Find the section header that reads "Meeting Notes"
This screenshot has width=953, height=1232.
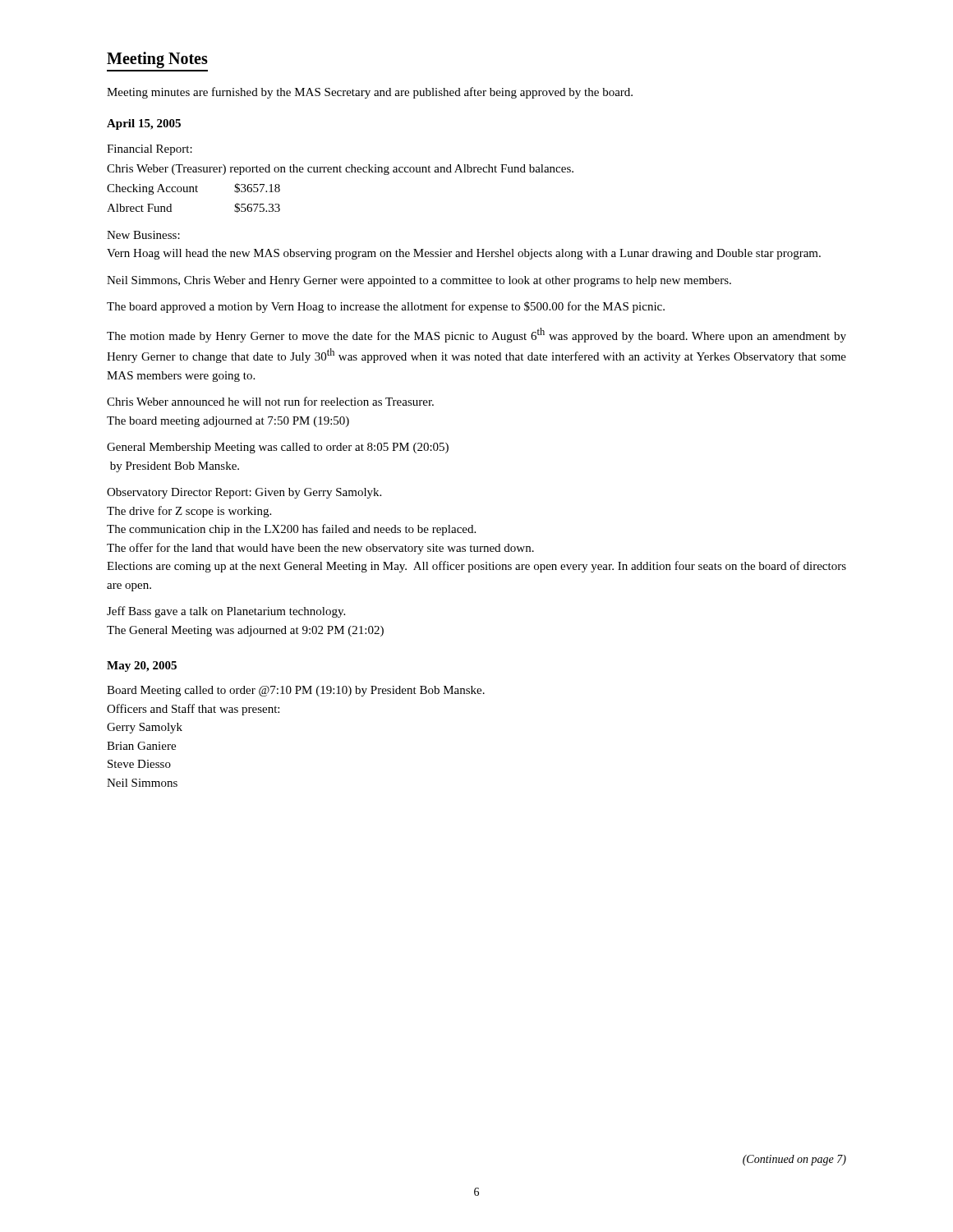coord(157,60)
